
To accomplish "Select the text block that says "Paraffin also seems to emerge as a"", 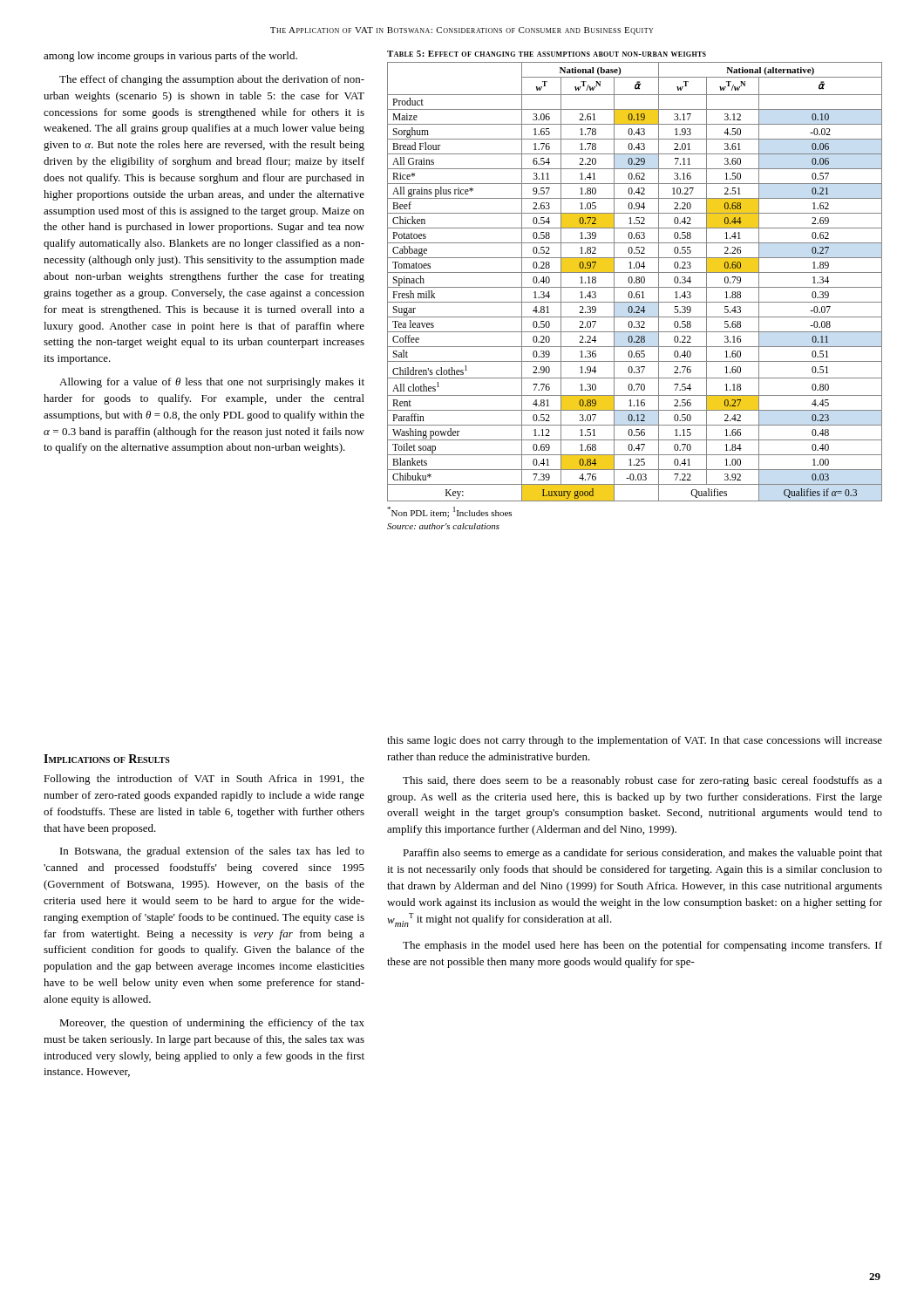I will (x=635, y=887).
